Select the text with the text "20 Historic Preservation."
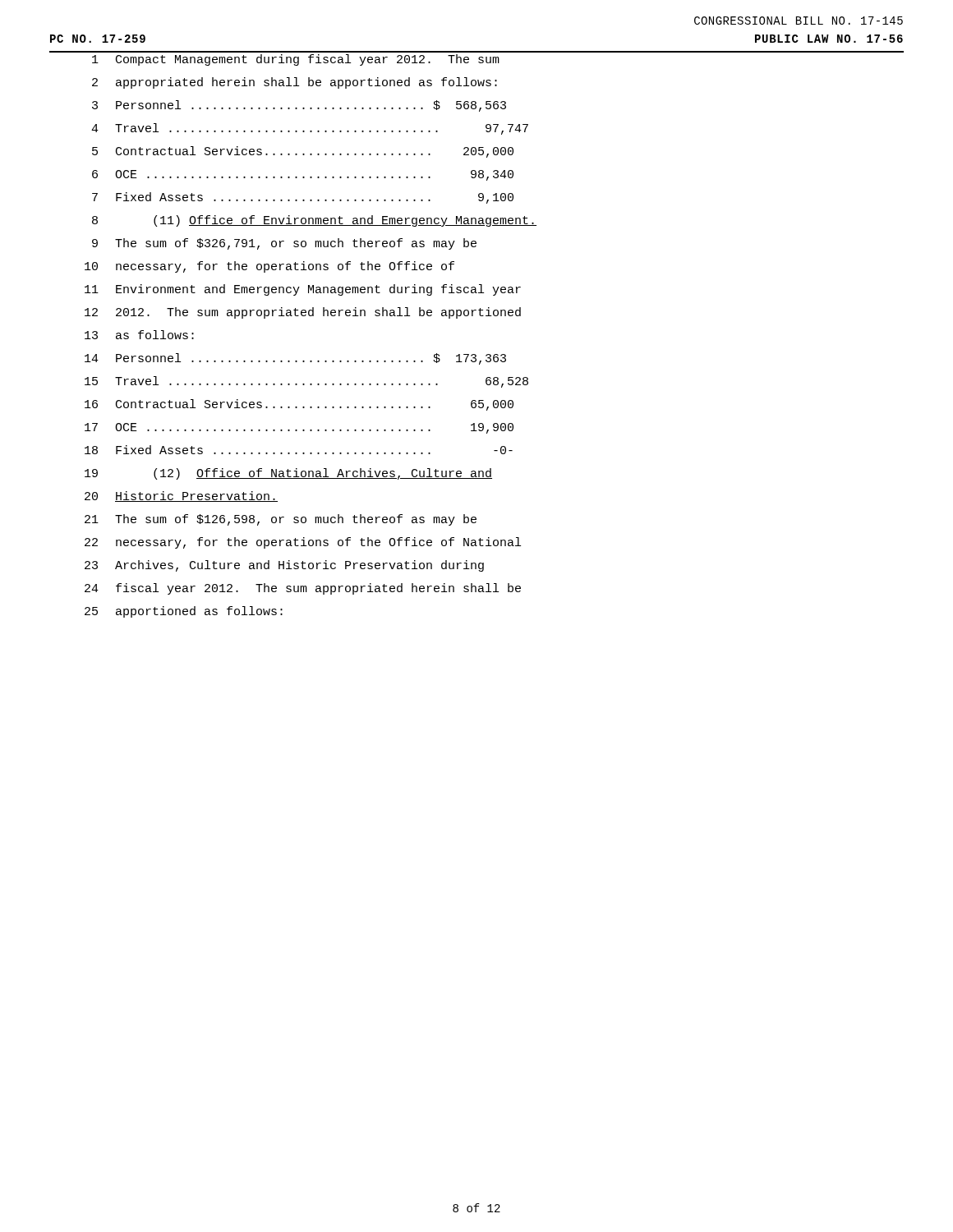Viewport: 953px width, 1232px height. click(181, 496)
